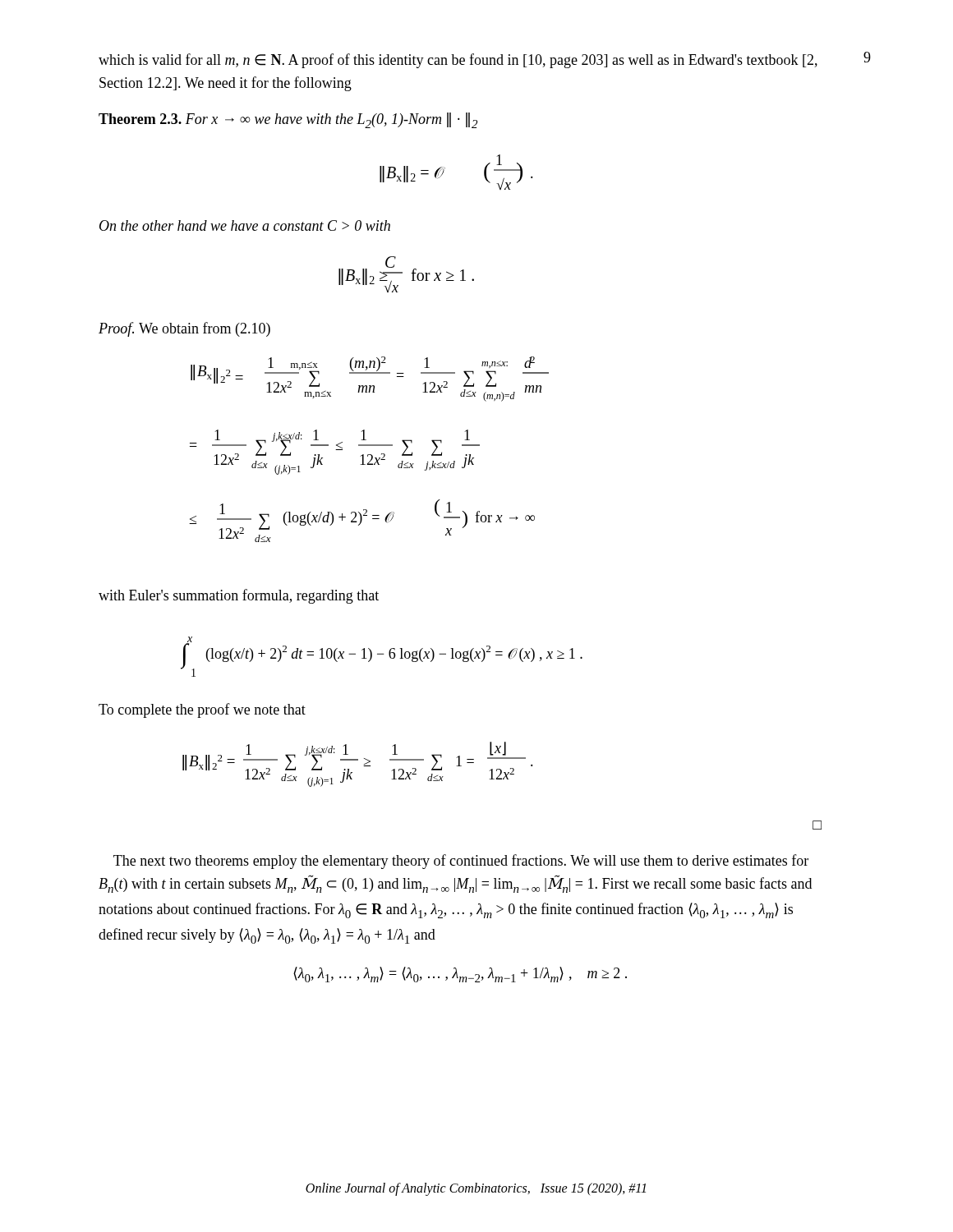Viewport: 953px width, 1232px height.
Task: Click on the formula containing "∫ x 1 (log(x/t) + 2)2"
Action: pyautogui.click(x=460, y=651)
